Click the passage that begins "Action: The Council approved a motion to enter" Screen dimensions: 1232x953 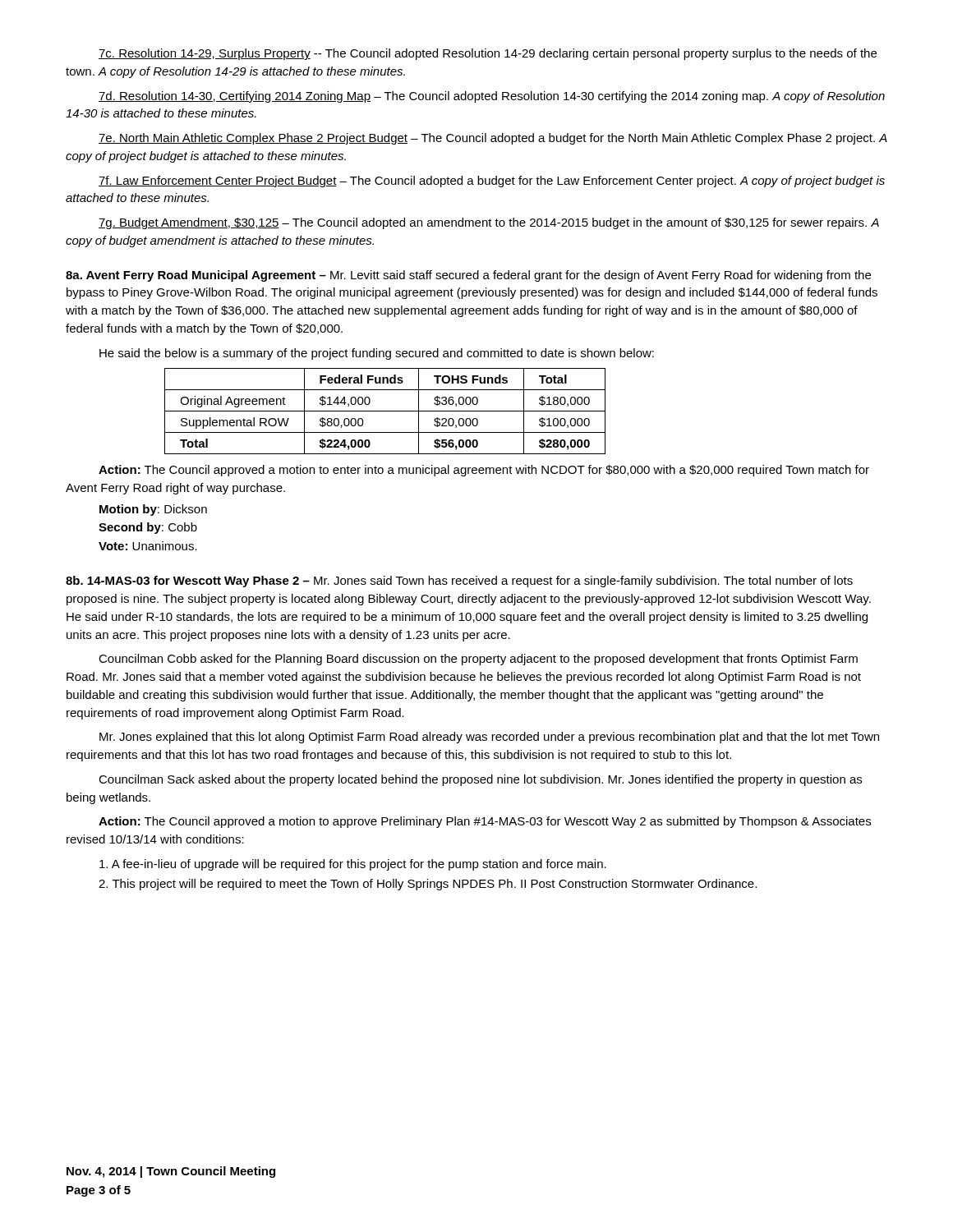[467, 479]
